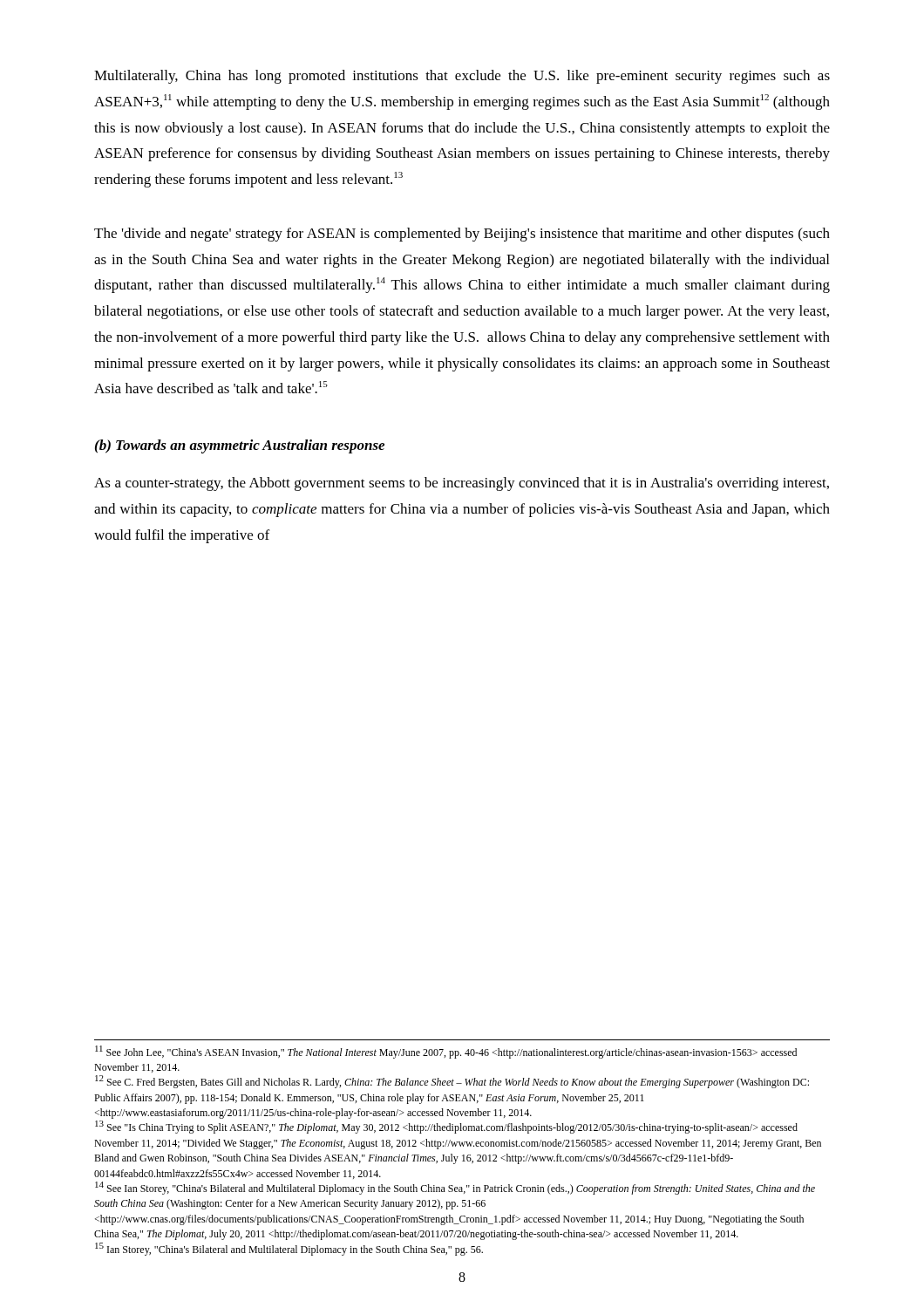Click on the text starting "Multilaterally, China has long promoted institutions"
This screenshot has height=1308, width=924.
click(462, 127)
